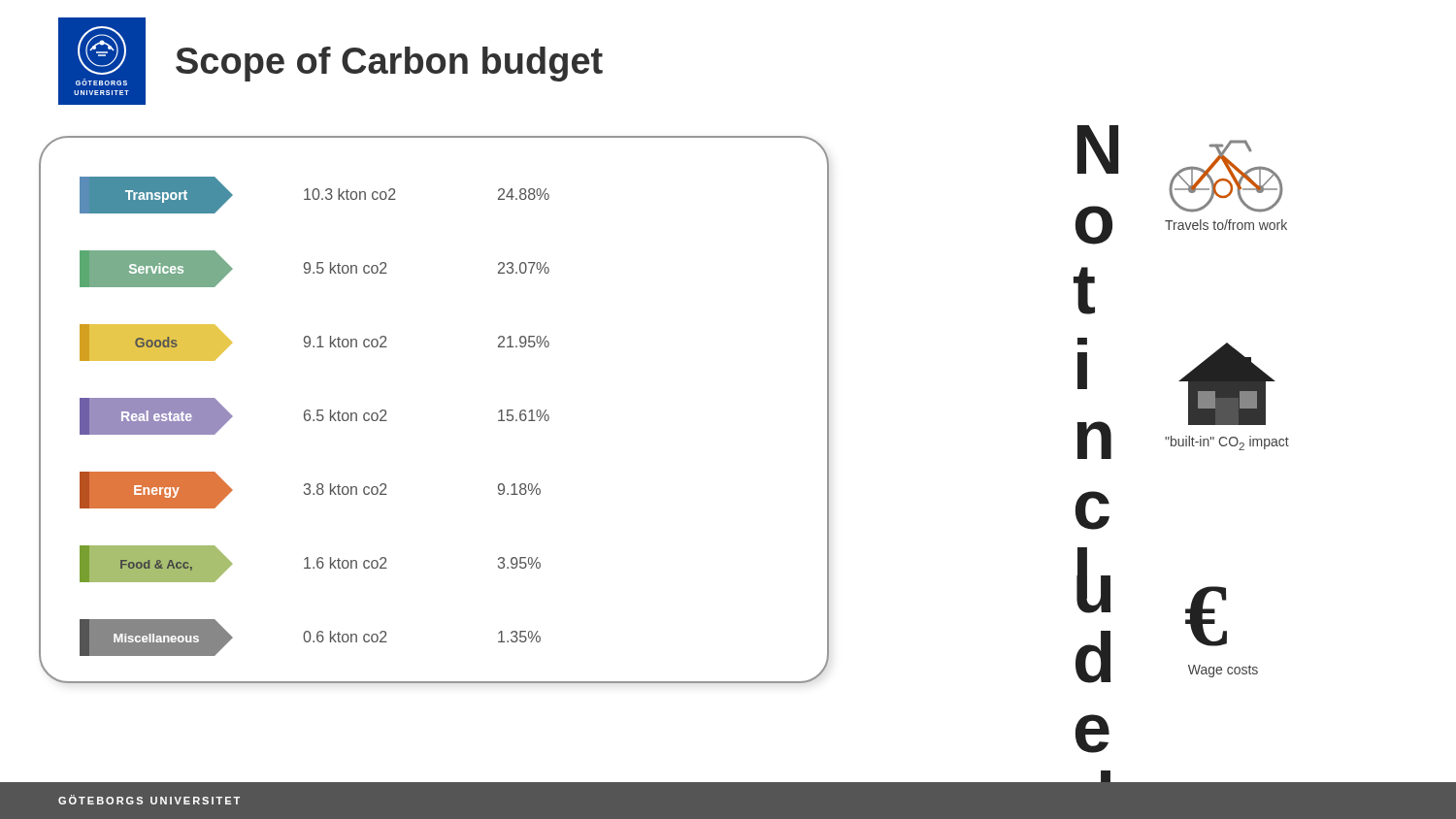Select the caption with the text "Travels to/from work"
The height and width of the screenshot is (819, 1456).
coord(1226,225)
